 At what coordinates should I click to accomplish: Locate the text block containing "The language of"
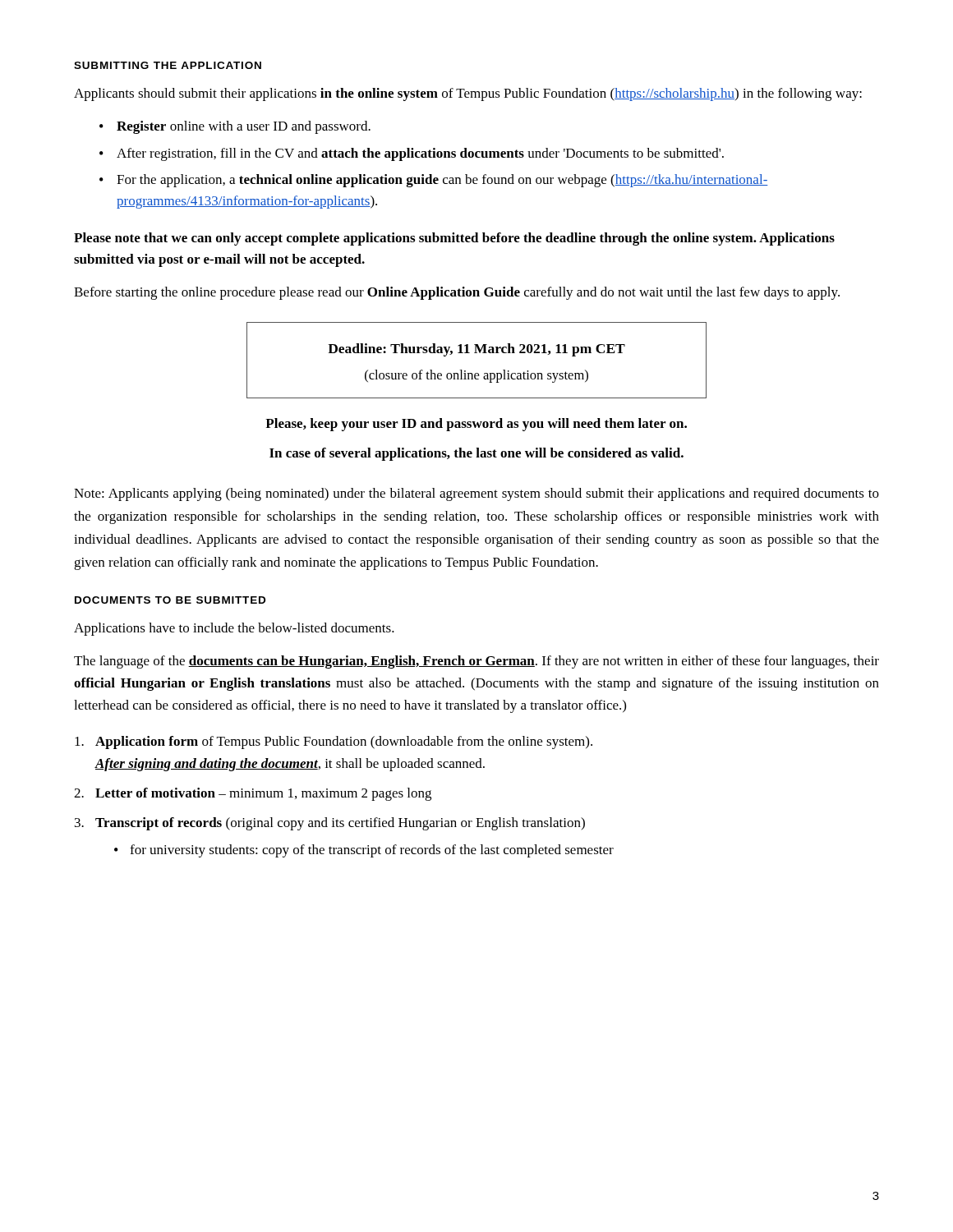click(476, 683)
